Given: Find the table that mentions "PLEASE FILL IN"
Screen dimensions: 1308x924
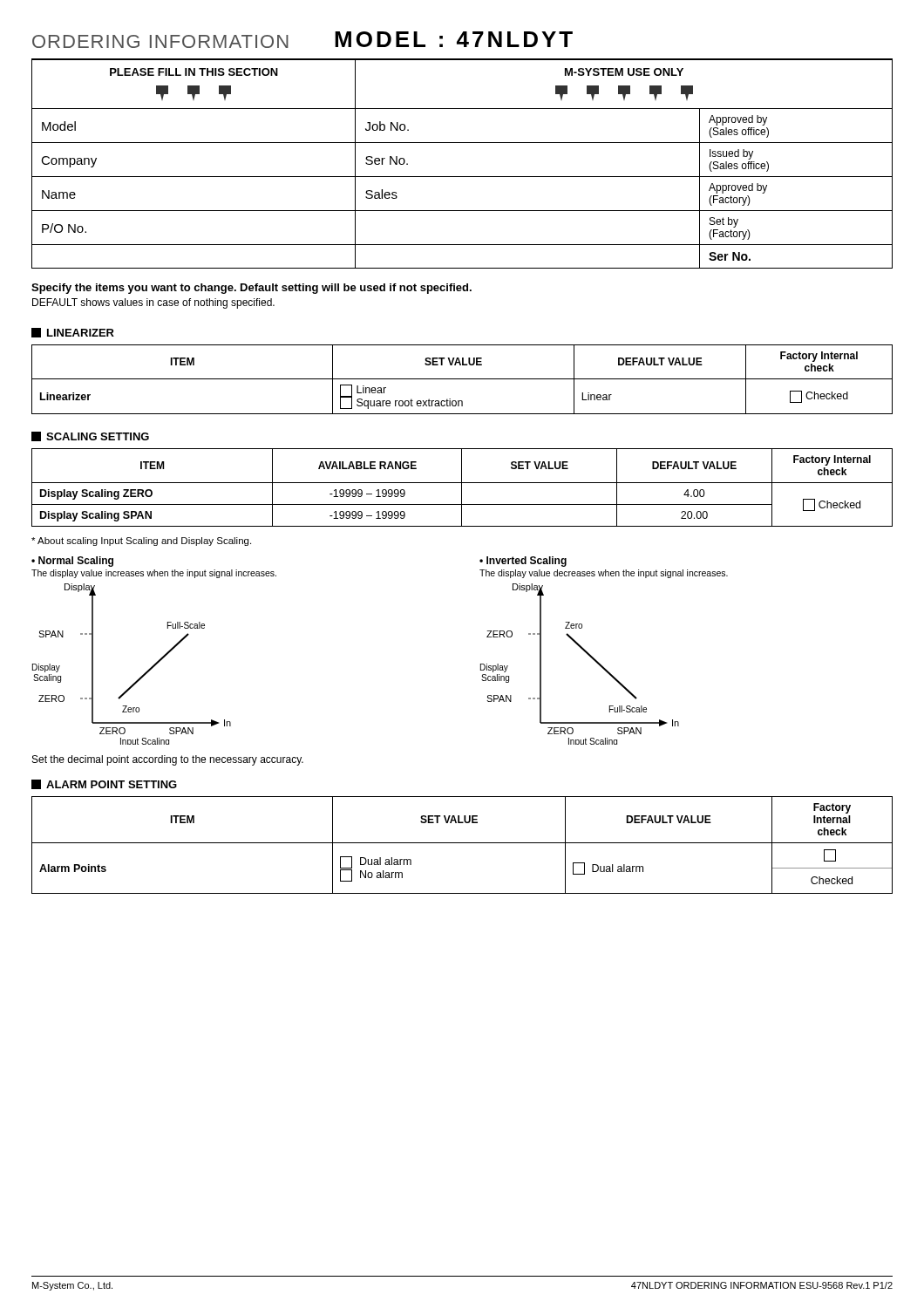Looking at the screenshot, I should click(x=462, y=164).
